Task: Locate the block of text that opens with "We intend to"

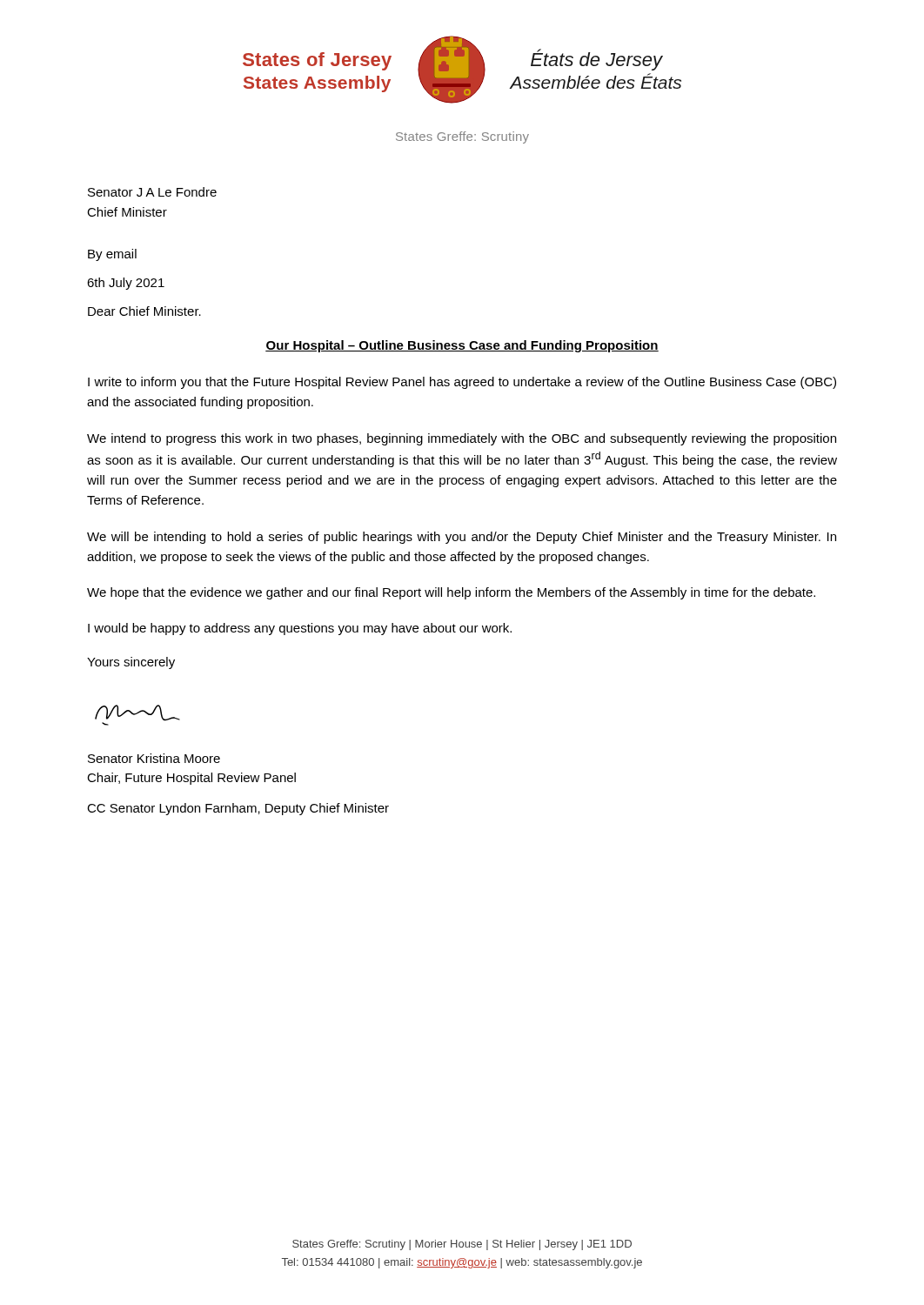Action: pyautogui.click(x=462, y=469)
